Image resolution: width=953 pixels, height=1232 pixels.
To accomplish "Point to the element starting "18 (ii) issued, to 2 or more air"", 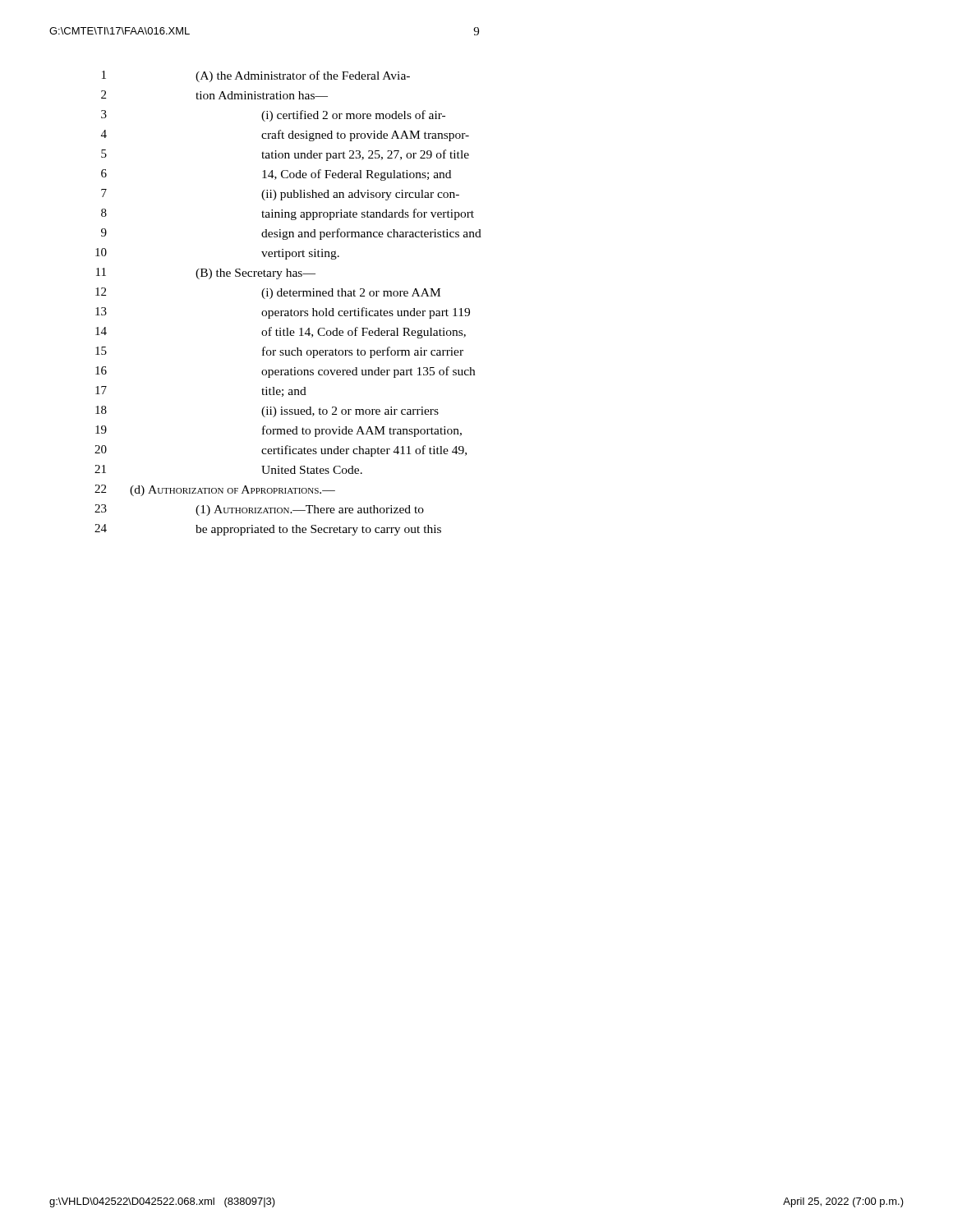I will (x=267, y=411).
